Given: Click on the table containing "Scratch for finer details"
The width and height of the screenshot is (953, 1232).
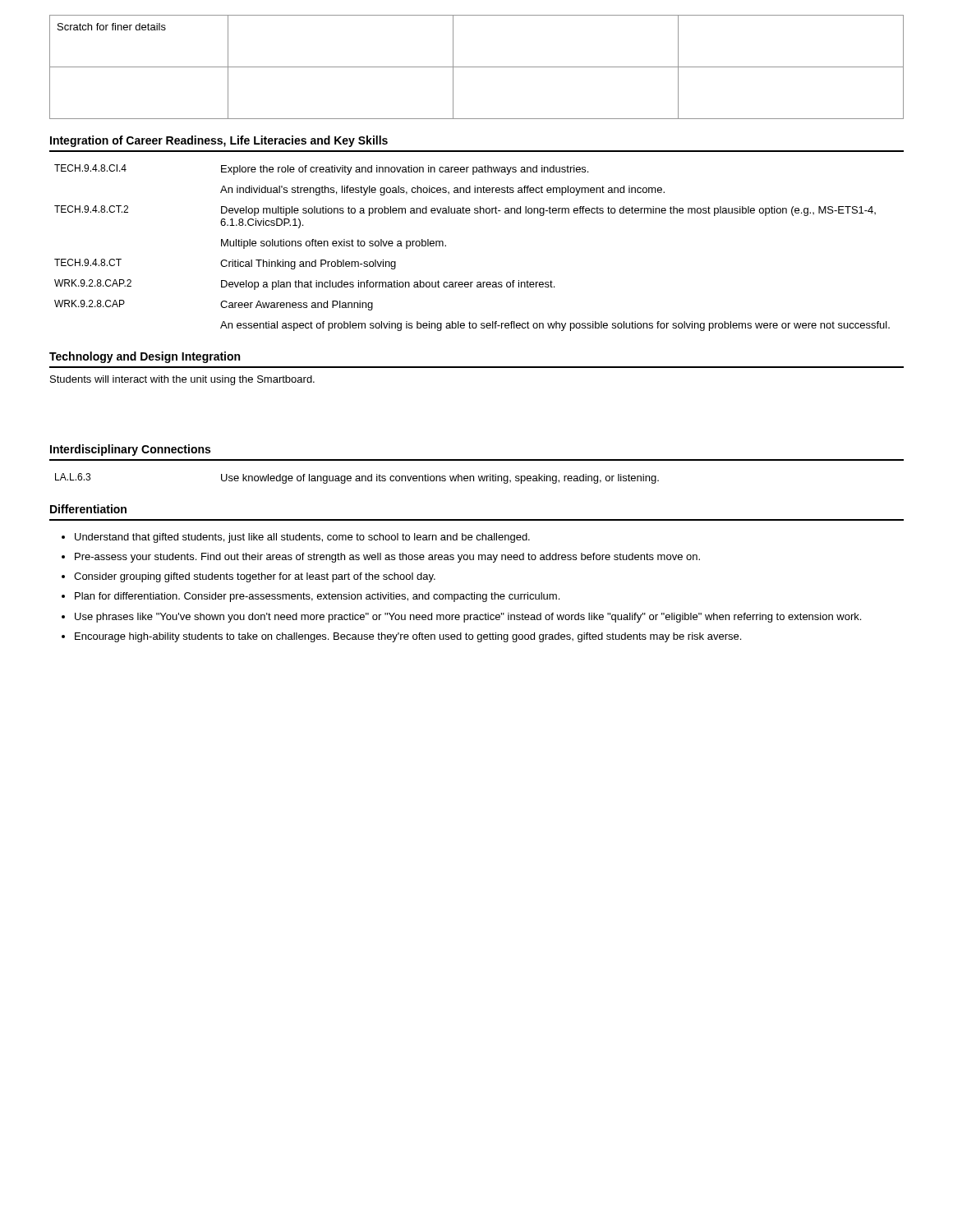Looking at the screenshot, I should 476,60.
